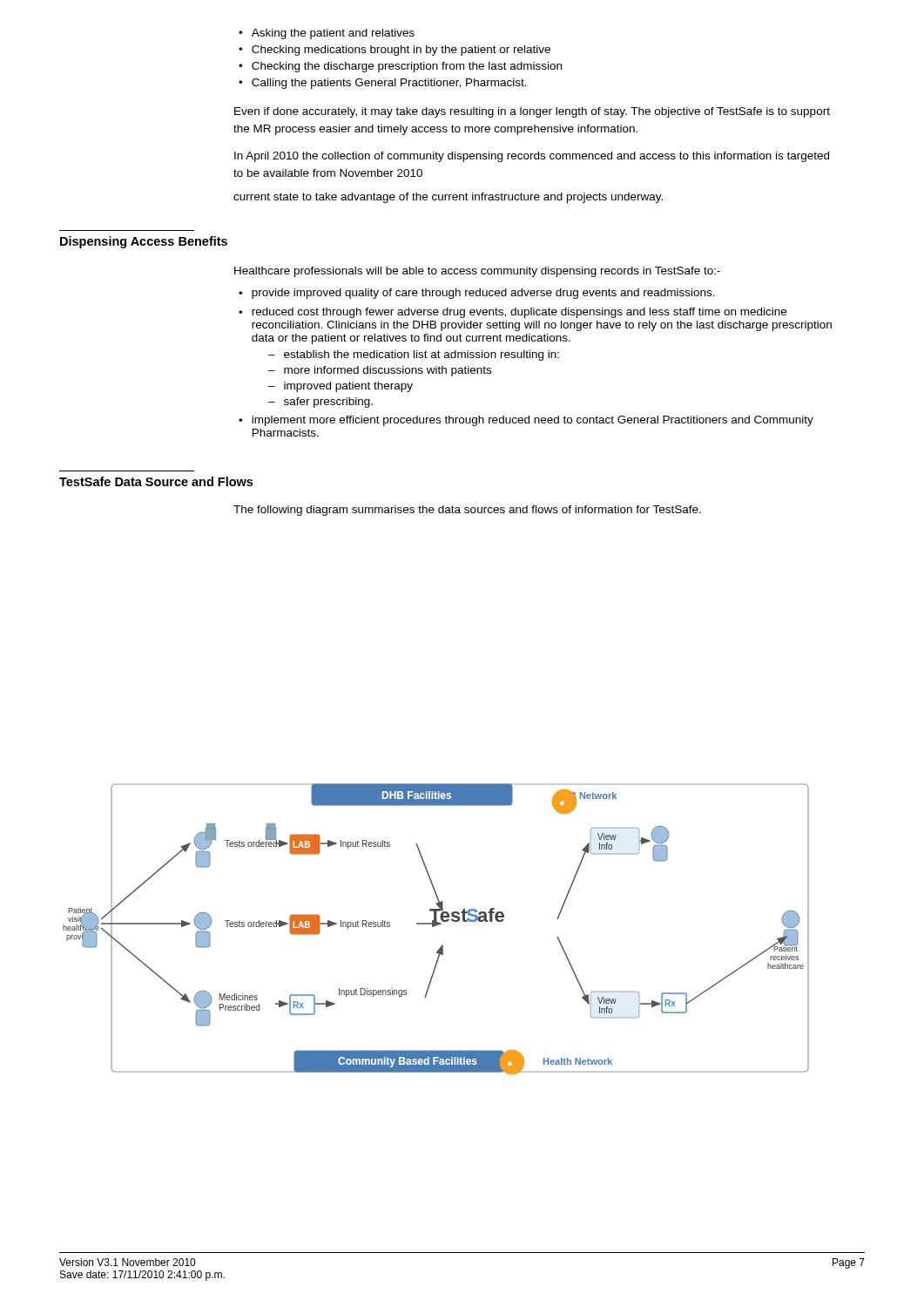Find the list item that says "• Asking the patient and"
The height and width of the screenshot is (1307, 924).
(327, 33)
